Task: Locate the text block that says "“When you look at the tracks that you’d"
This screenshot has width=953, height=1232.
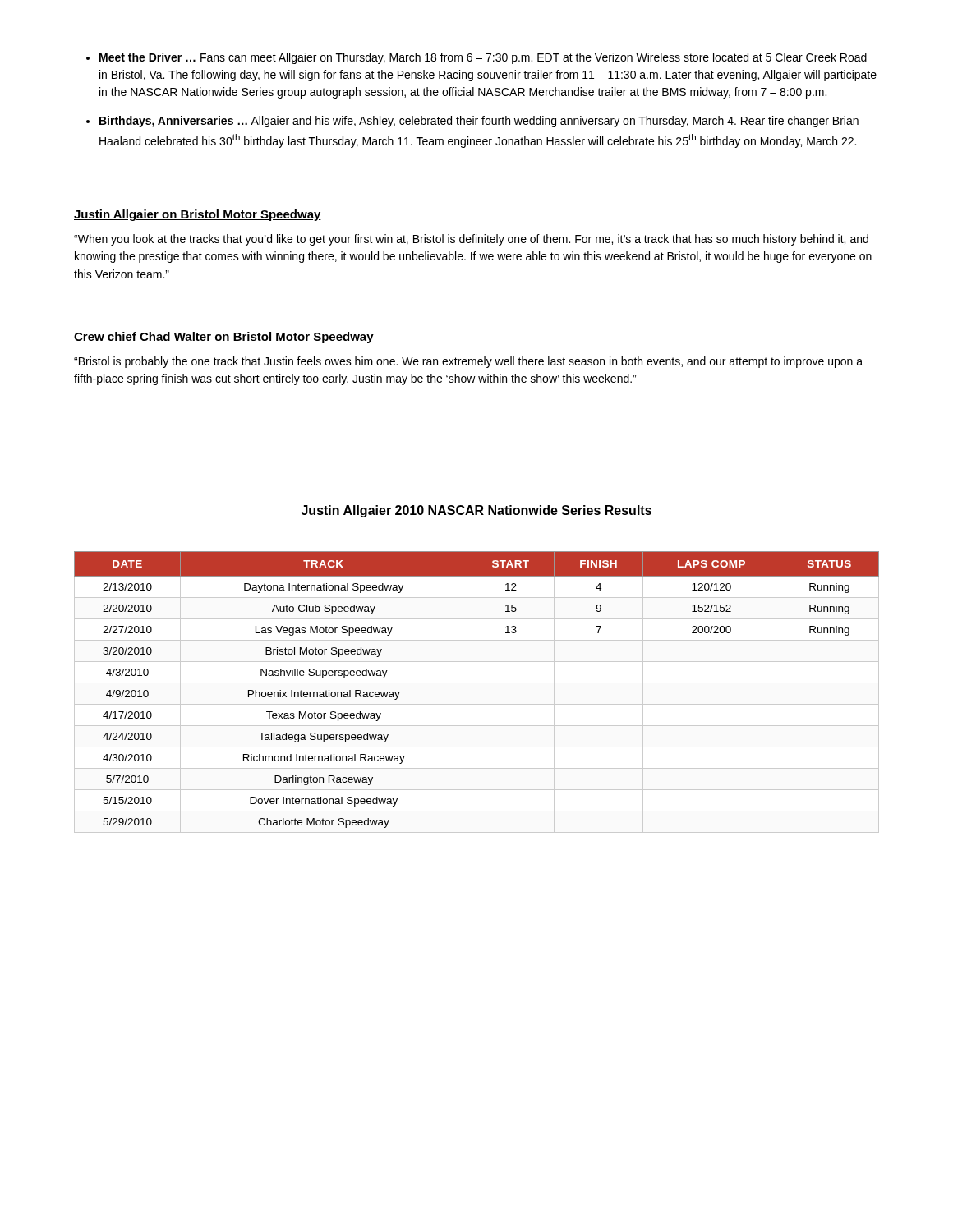Action: (x=473, y=257)
